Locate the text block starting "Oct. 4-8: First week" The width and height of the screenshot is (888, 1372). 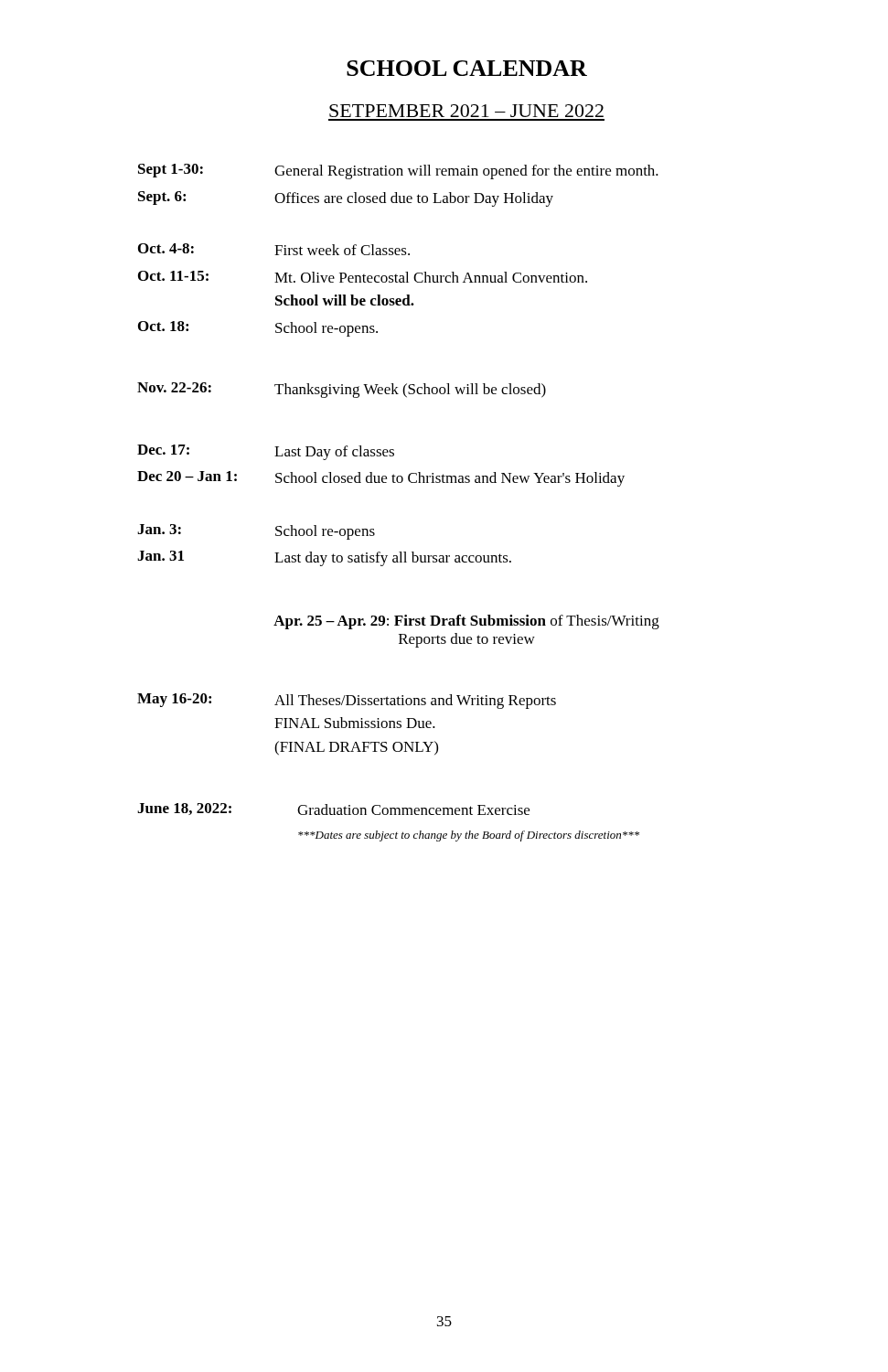tap(274, 249)
